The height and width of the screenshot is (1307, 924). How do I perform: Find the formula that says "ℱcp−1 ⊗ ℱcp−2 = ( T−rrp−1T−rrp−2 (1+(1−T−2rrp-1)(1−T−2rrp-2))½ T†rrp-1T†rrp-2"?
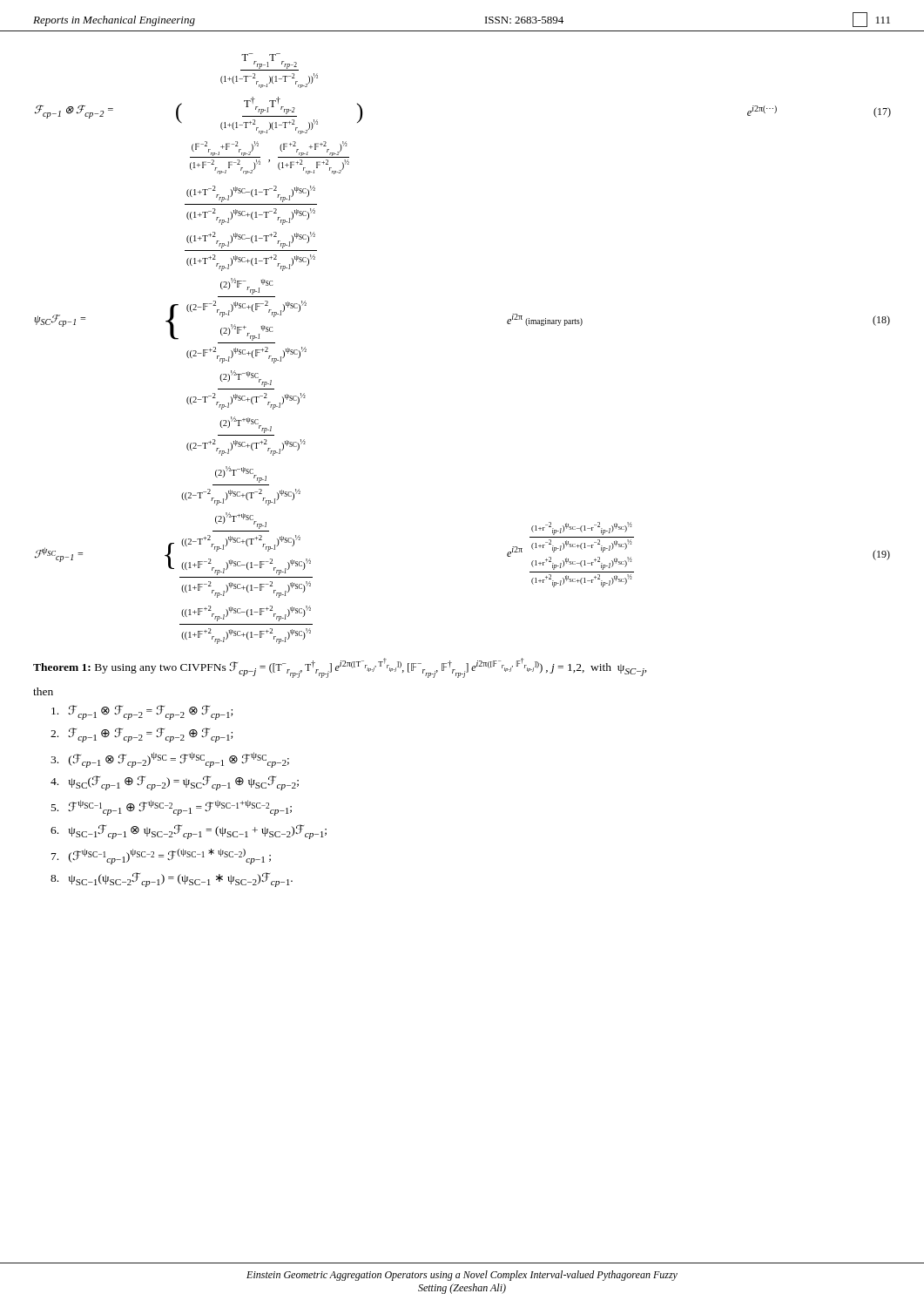pos(270,62)
